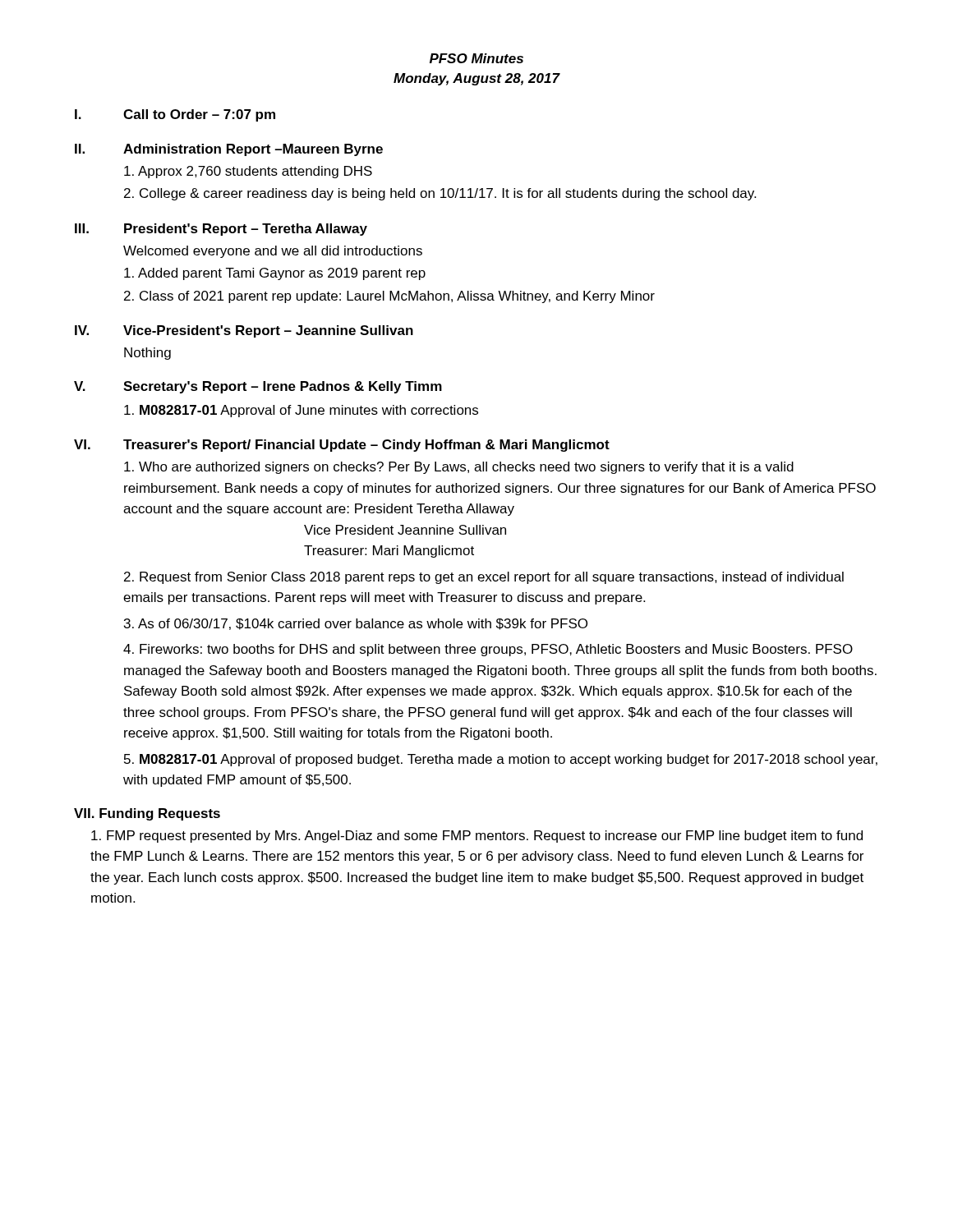Point to the text starting "Approx 2,760 students attending DHS"
Image resolution: width=953 pixels, height=1232 pixels.
(248, 171)
